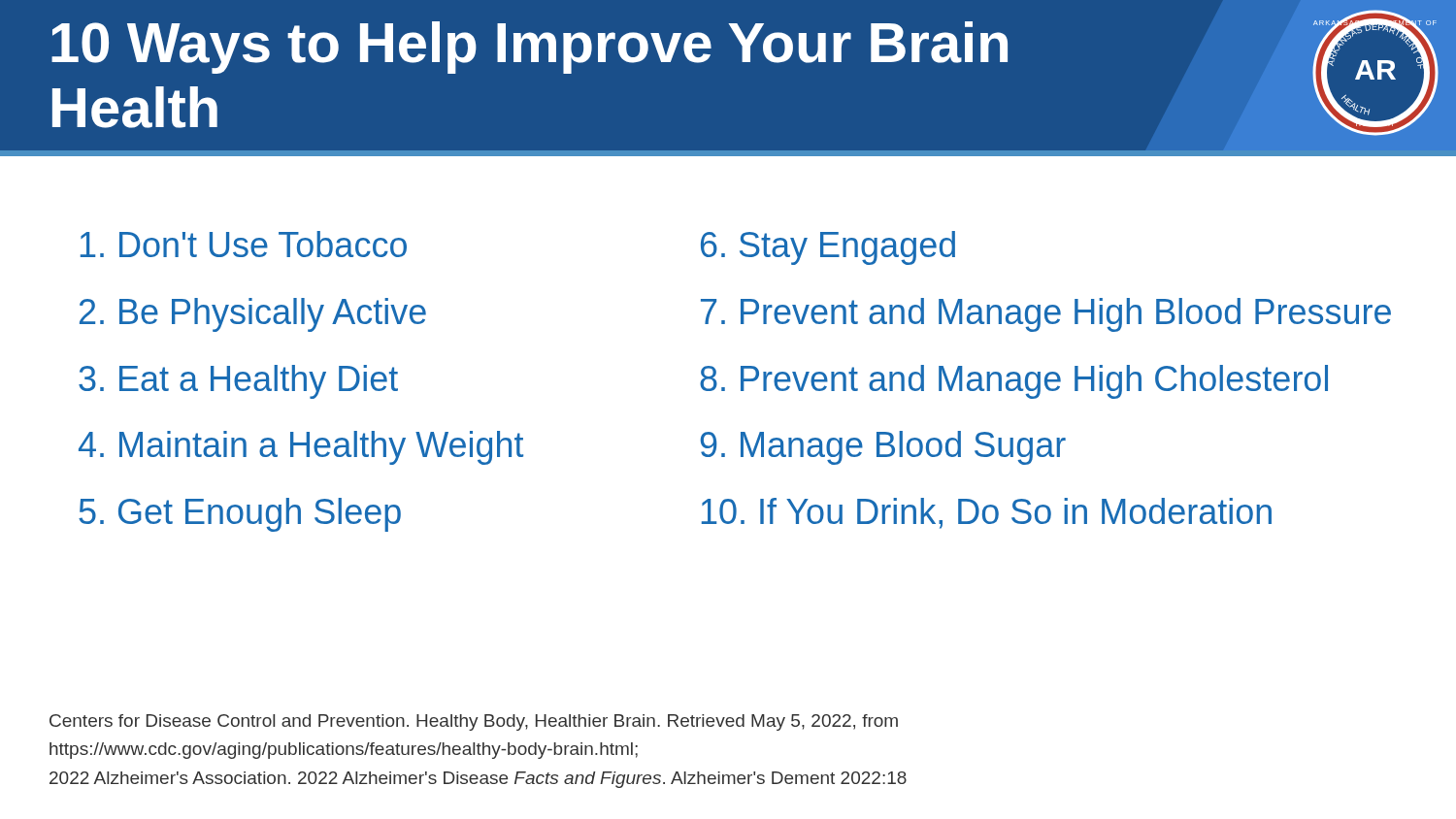
Task: Click where it says "Don't Use Tobacco"
Action: click(243, 245)
